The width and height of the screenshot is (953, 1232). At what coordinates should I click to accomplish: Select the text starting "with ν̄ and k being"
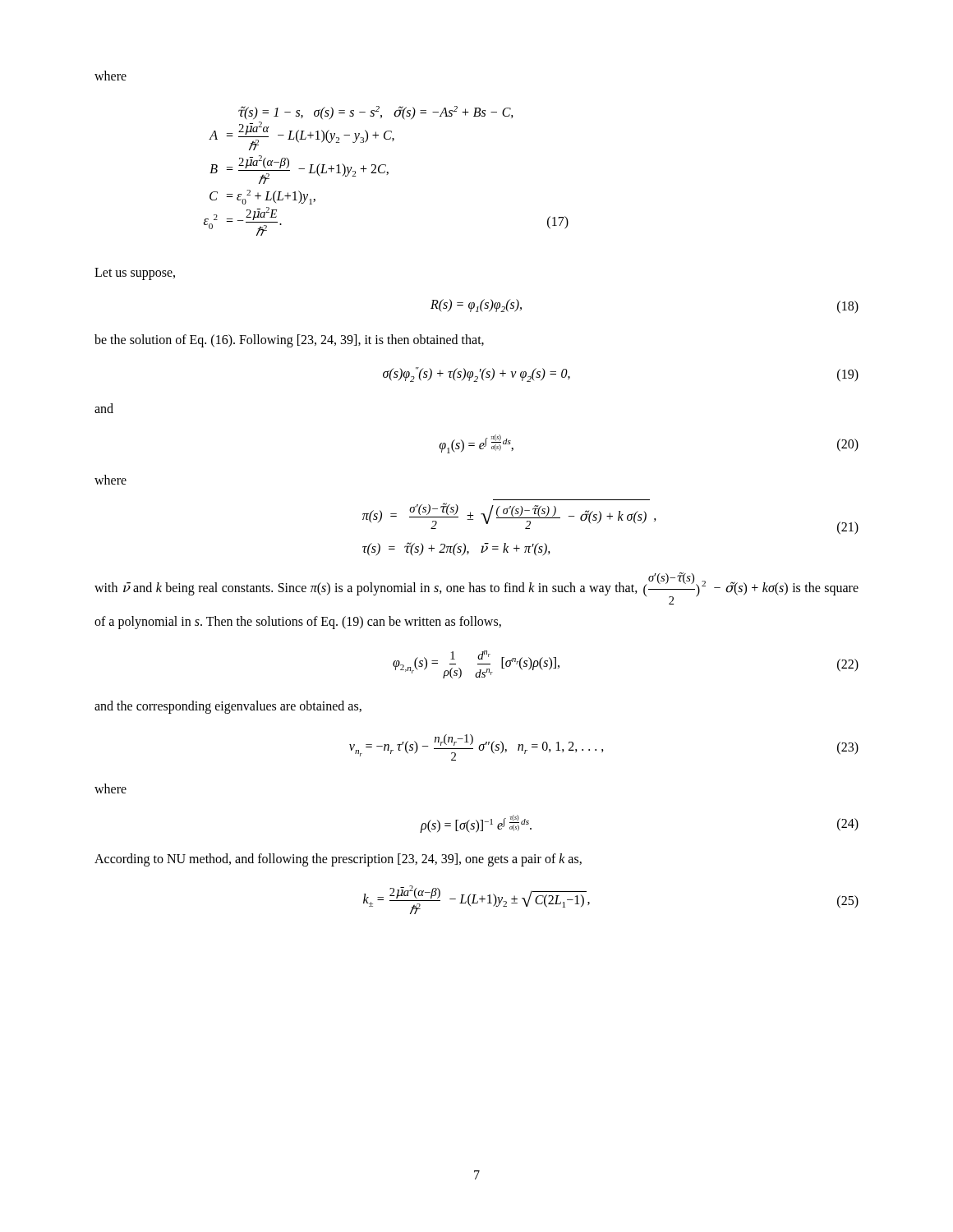(476, 598)
